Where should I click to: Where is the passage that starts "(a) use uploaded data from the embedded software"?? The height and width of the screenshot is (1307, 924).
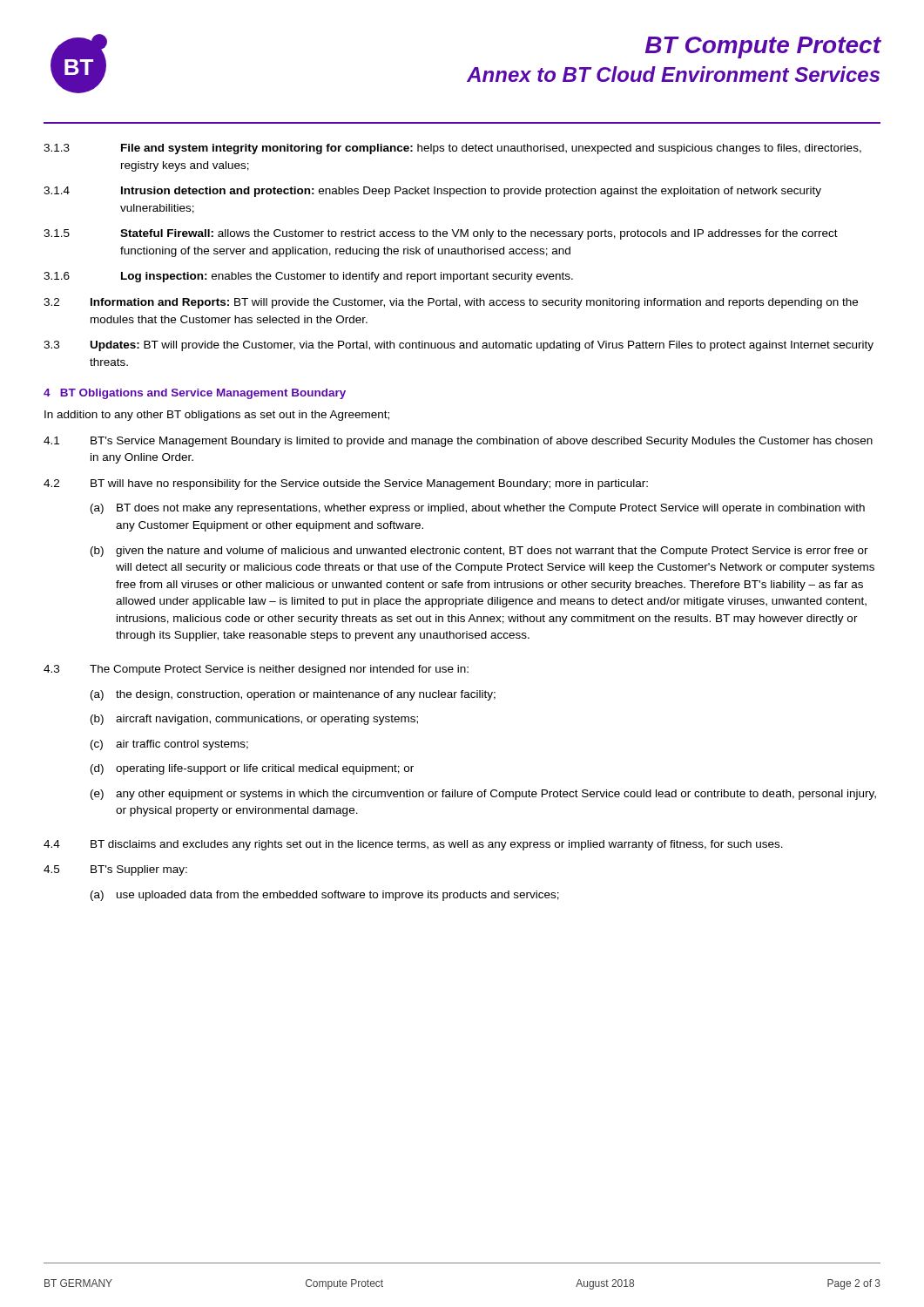pos(485,895)
